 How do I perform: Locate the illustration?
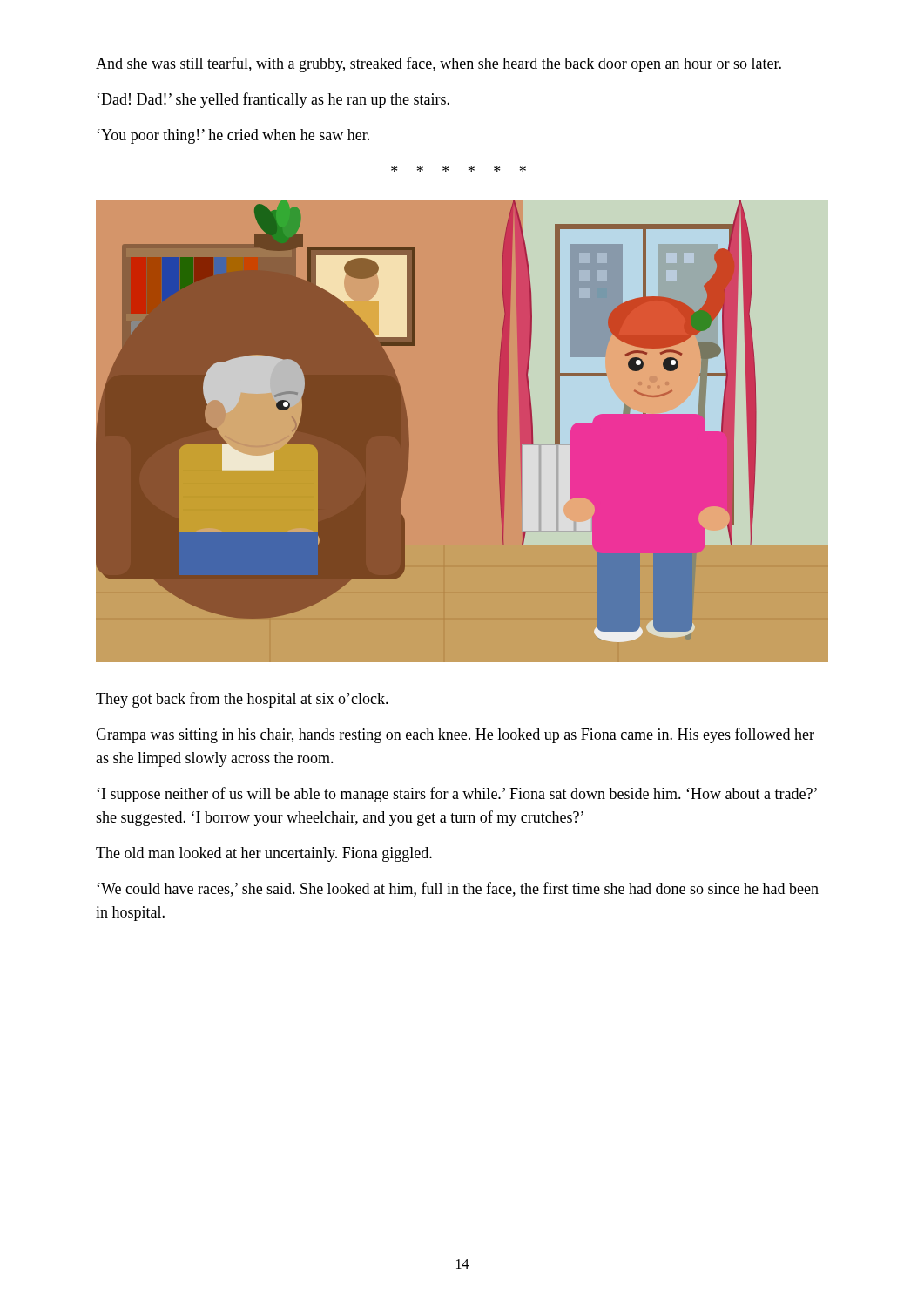tap(462, 433)
